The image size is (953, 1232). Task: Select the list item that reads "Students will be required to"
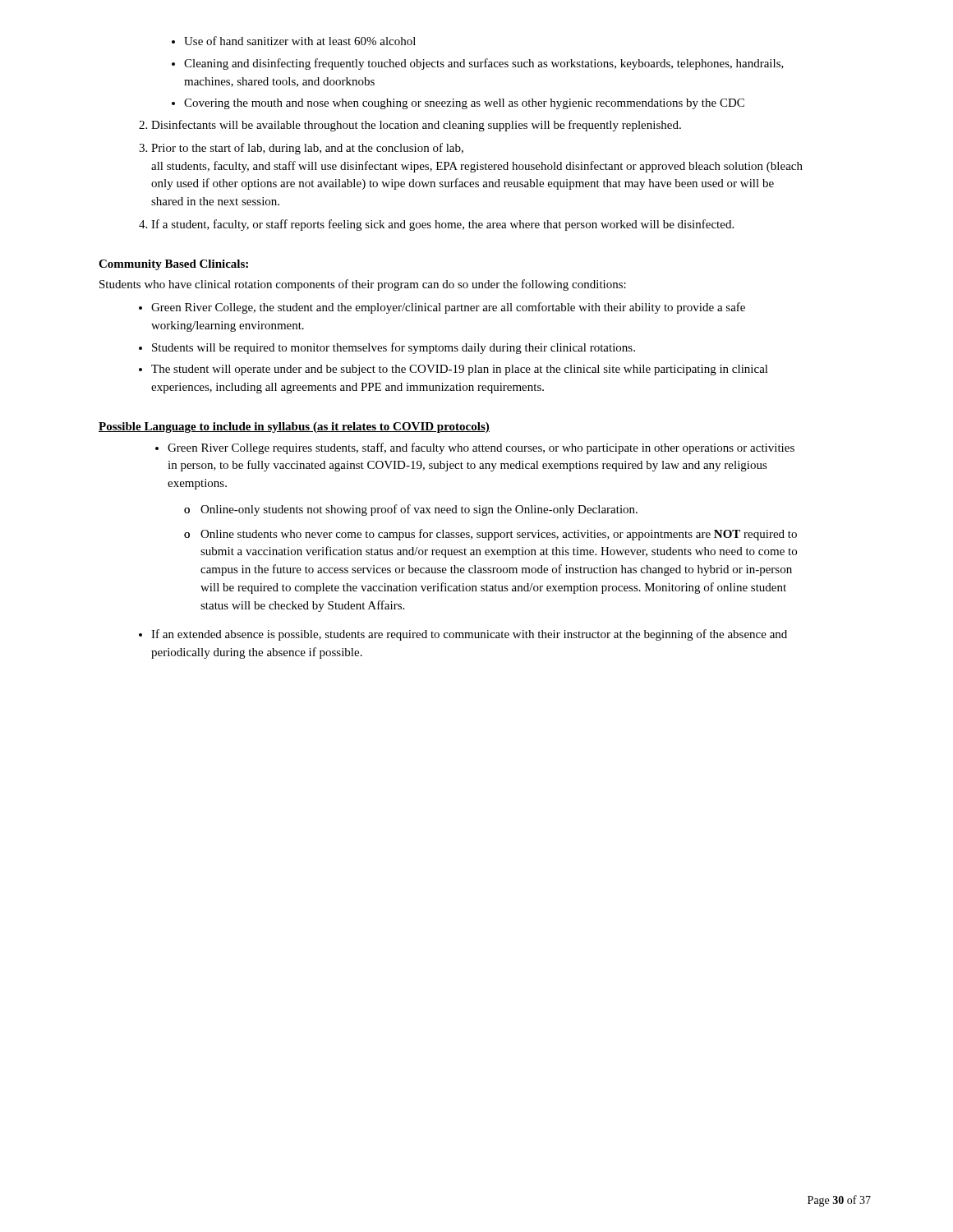[x=393, y=347]
